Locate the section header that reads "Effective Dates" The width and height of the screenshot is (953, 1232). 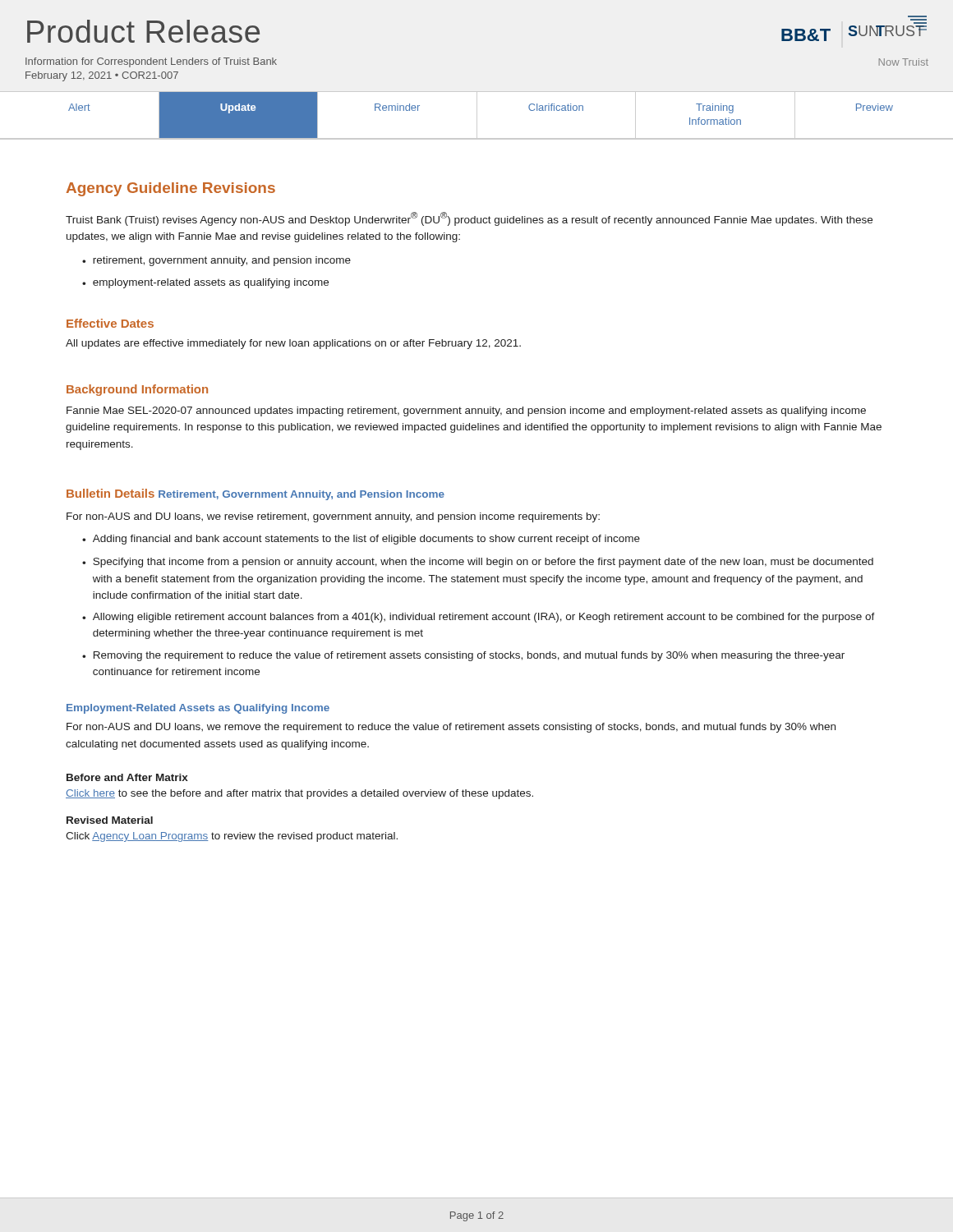pyautogui.click(x=110, y=323)
